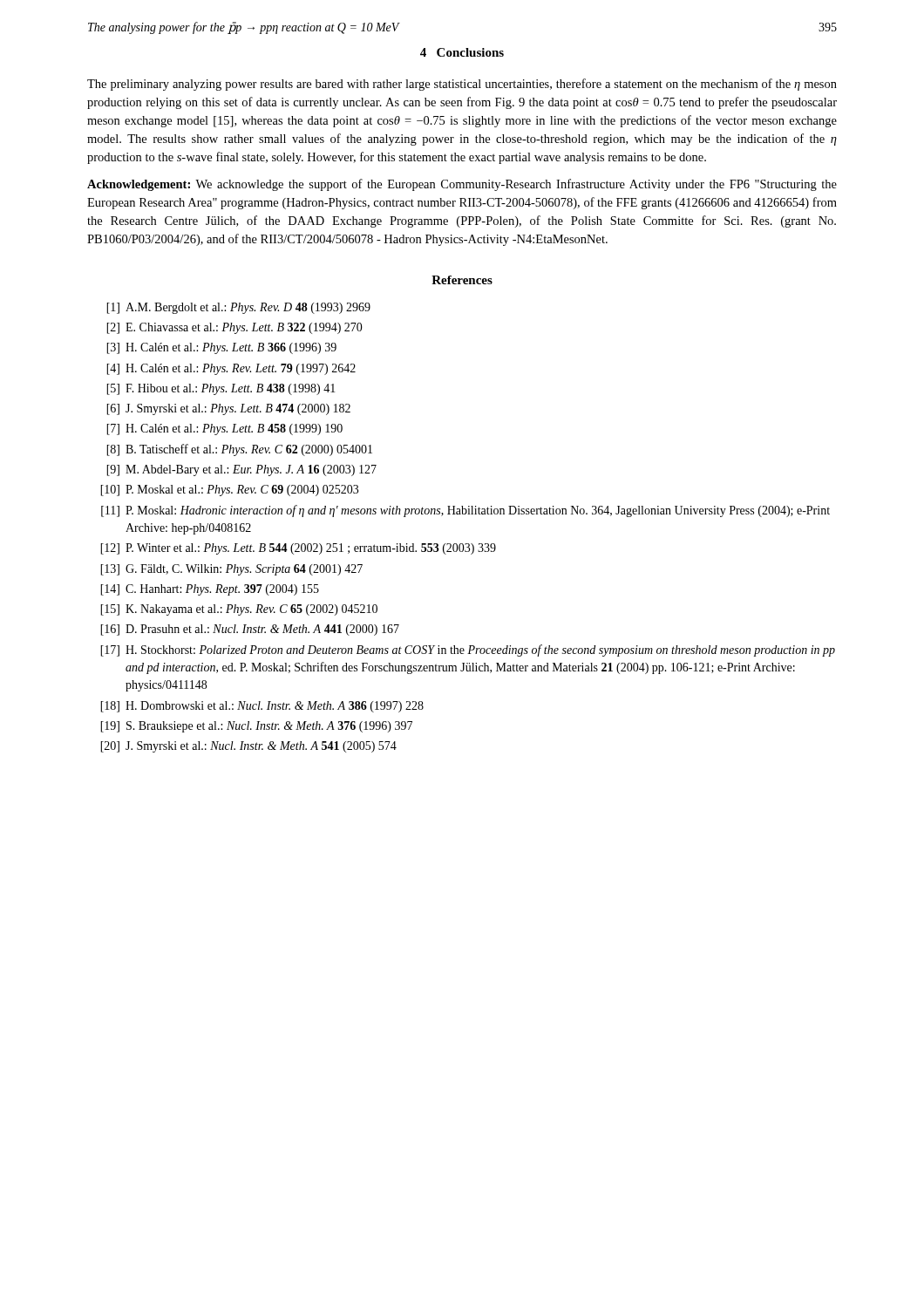Click on the element starting "[9] M. Abdel-Bary et al.: Eur."
Screen dimensions: 1308x924
(x=241, y=470)
